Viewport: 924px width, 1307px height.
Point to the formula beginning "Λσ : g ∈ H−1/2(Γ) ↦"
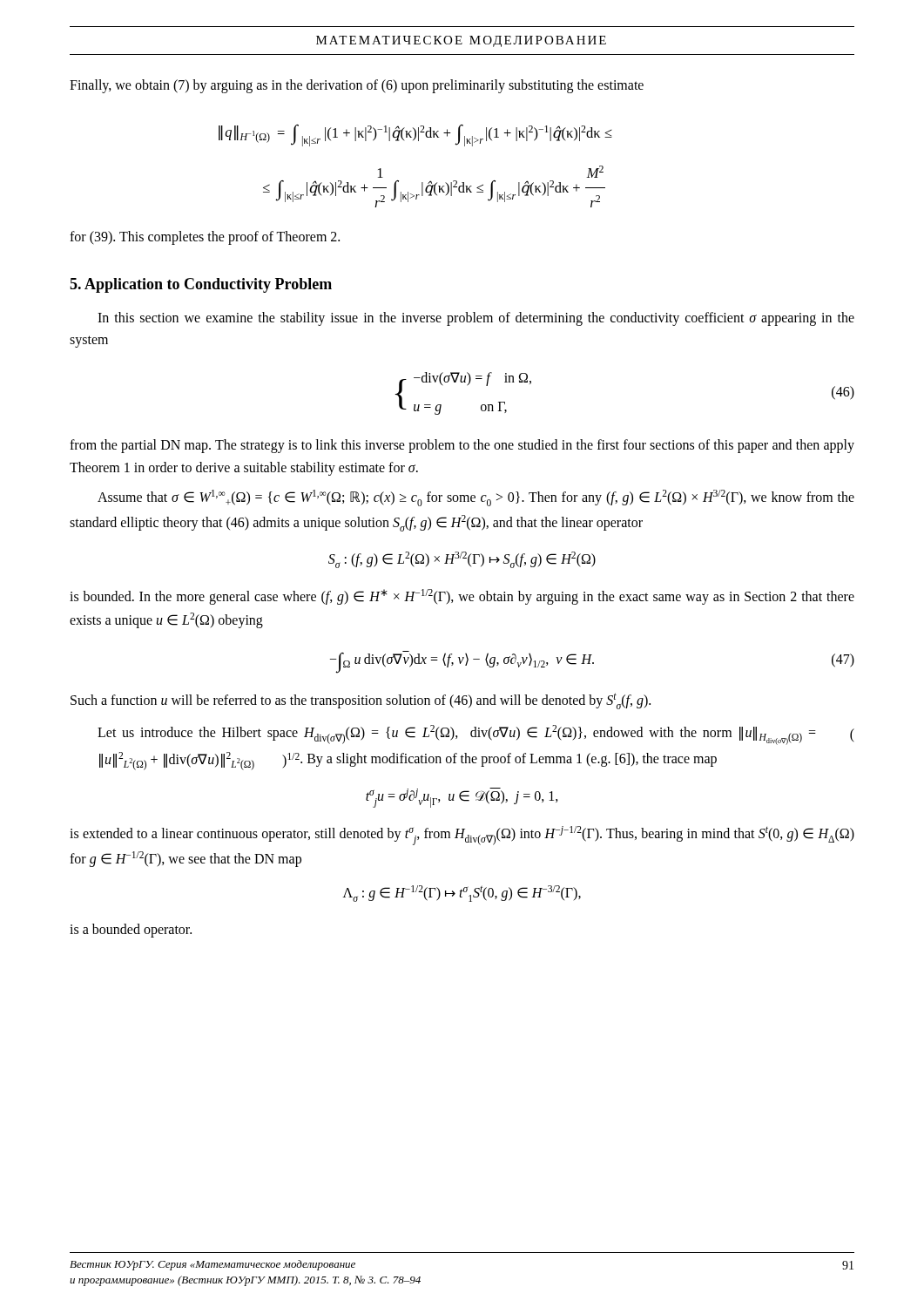point(462,894)
